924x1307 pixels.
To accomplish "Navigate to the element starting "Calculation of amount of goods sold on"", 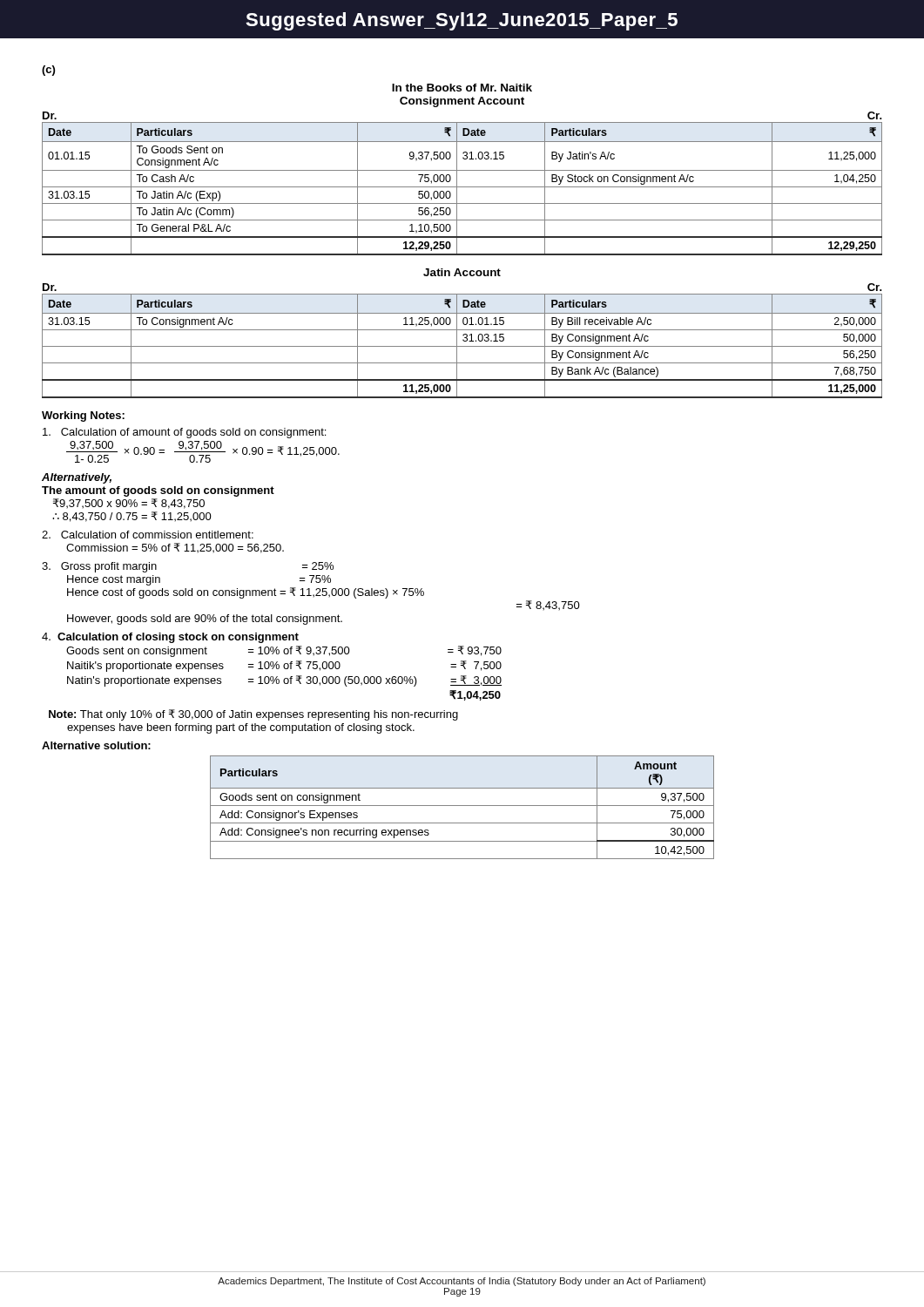I will [x=191, y=445].
